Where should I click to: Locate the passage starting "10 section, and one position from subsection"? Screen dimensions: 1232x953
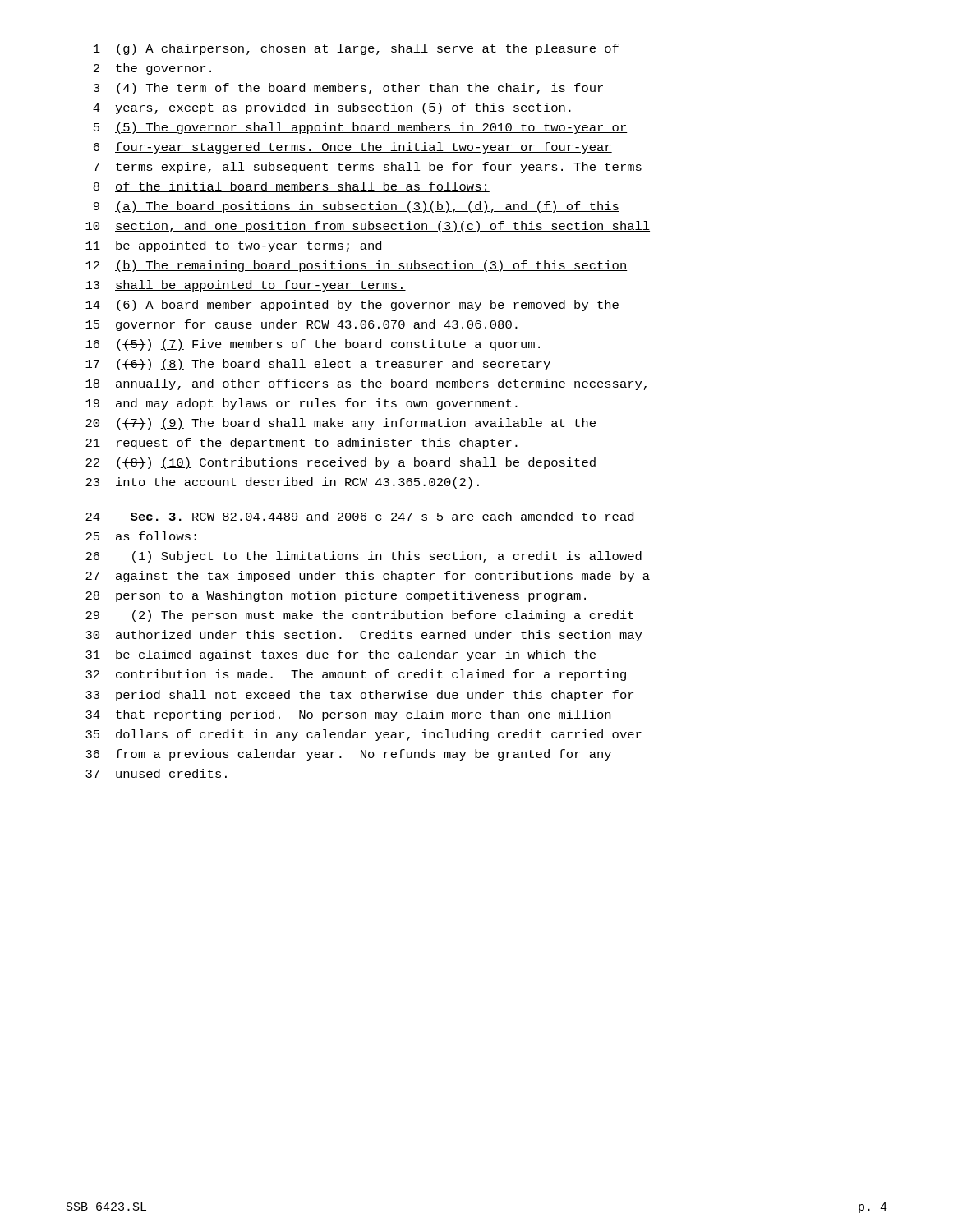358,227
